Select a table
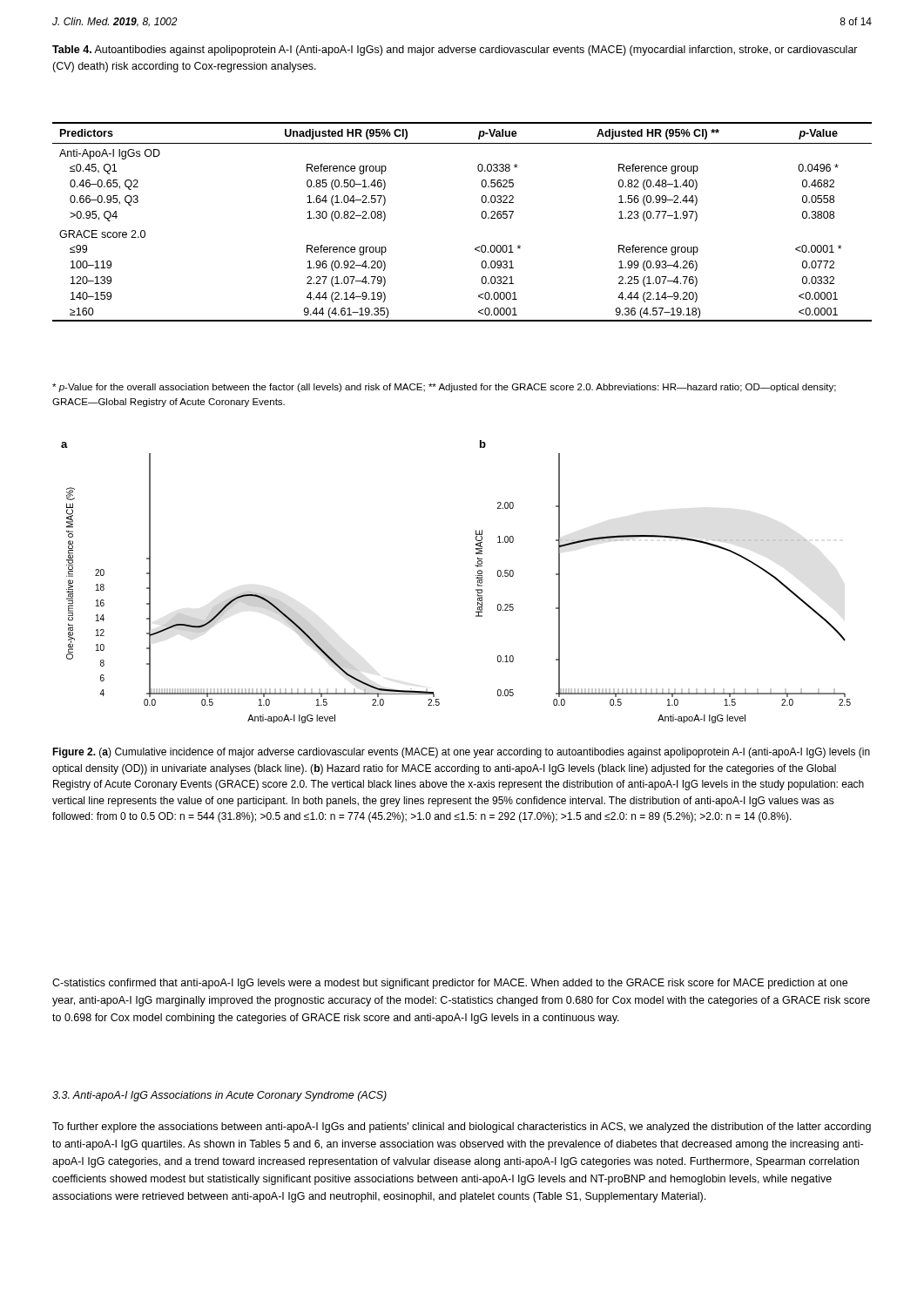This screenshot has width=924, height=1307. tap(462, 222)
